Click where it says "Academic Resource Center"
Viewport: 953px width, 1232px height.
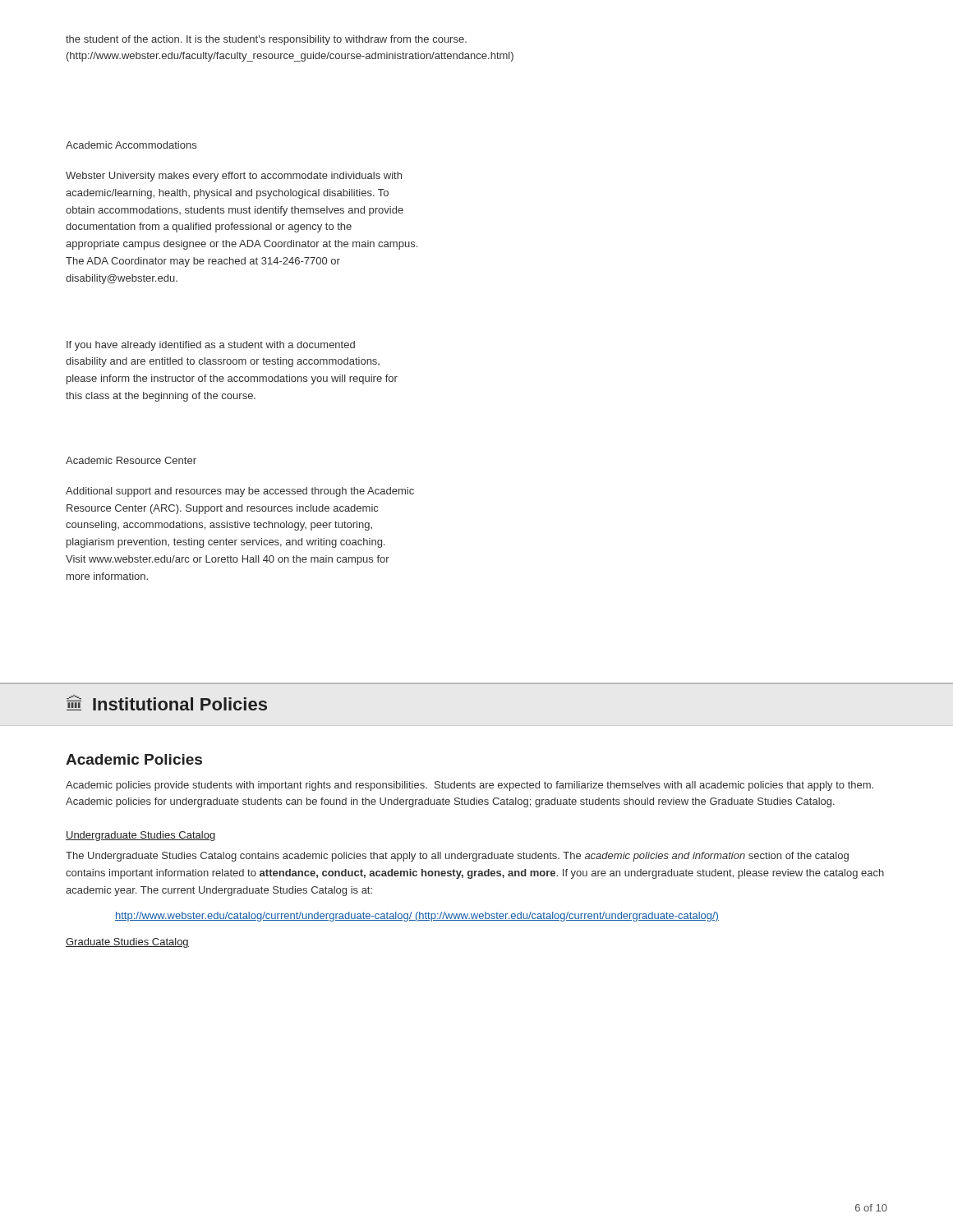131,460
